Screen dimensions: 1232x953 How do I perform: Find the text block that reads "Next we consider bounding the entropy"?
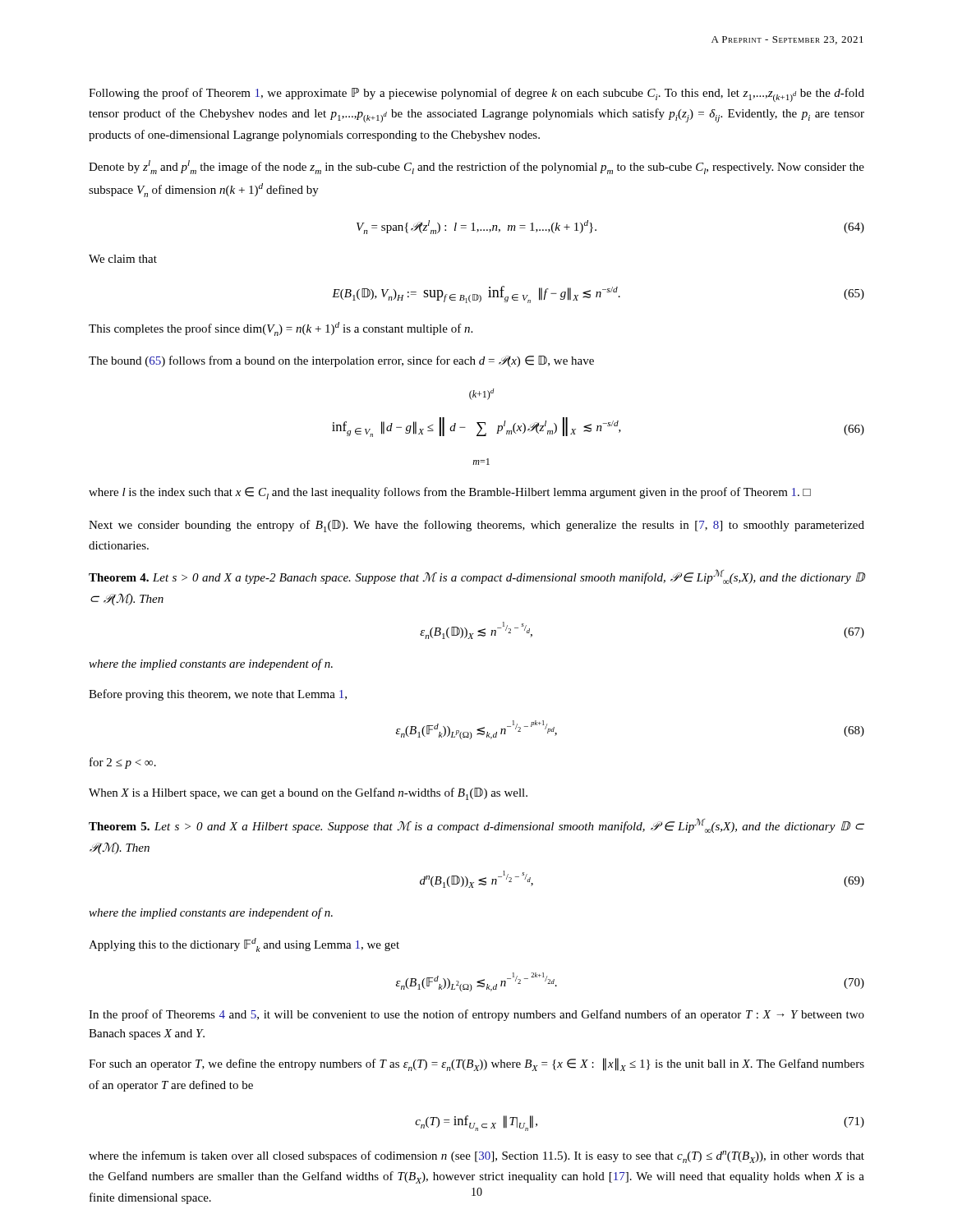476,535
